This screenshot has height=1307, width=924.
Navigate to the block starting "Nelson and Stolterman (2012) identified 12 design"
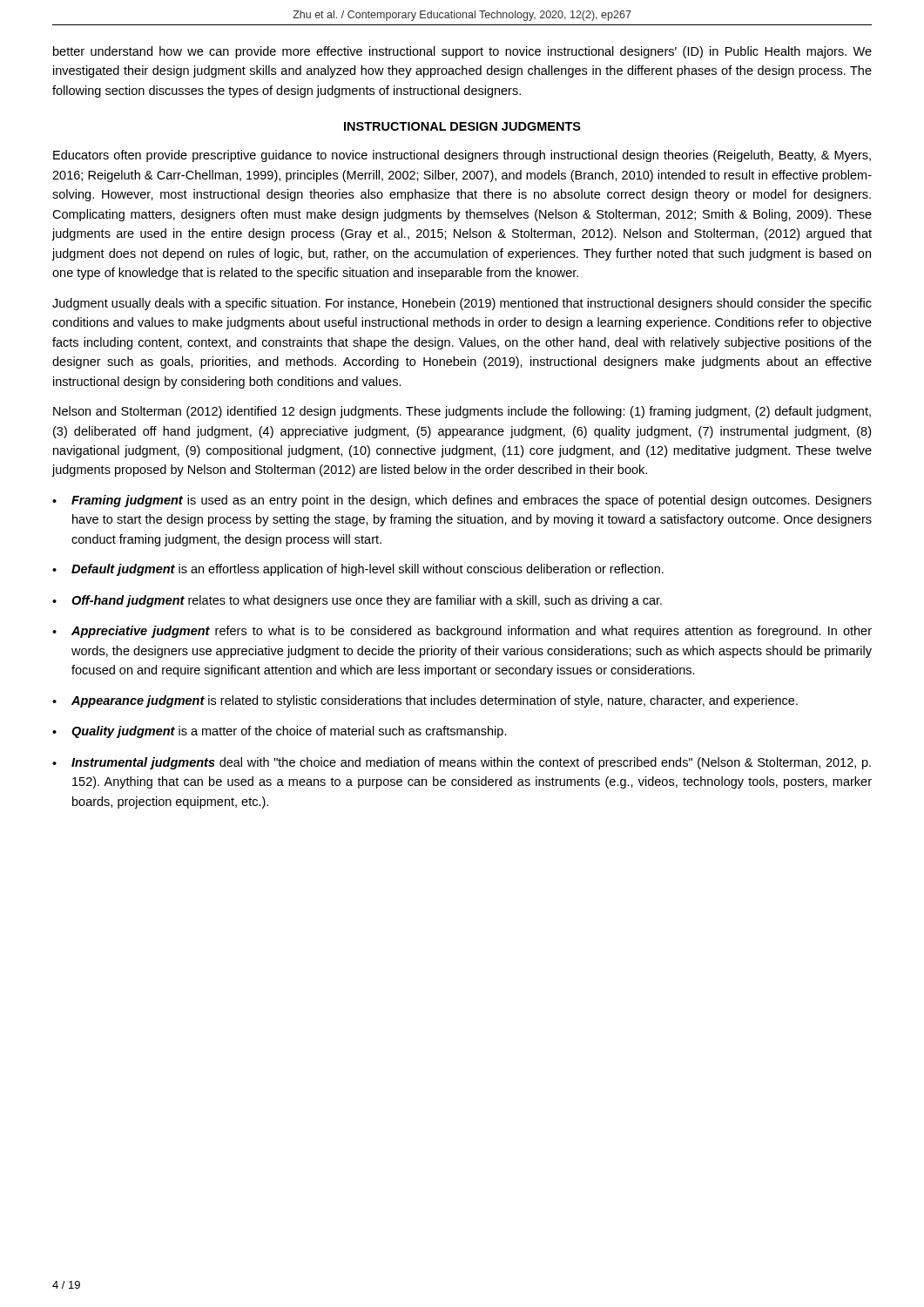pyautogui.click(x=462, y=441)
